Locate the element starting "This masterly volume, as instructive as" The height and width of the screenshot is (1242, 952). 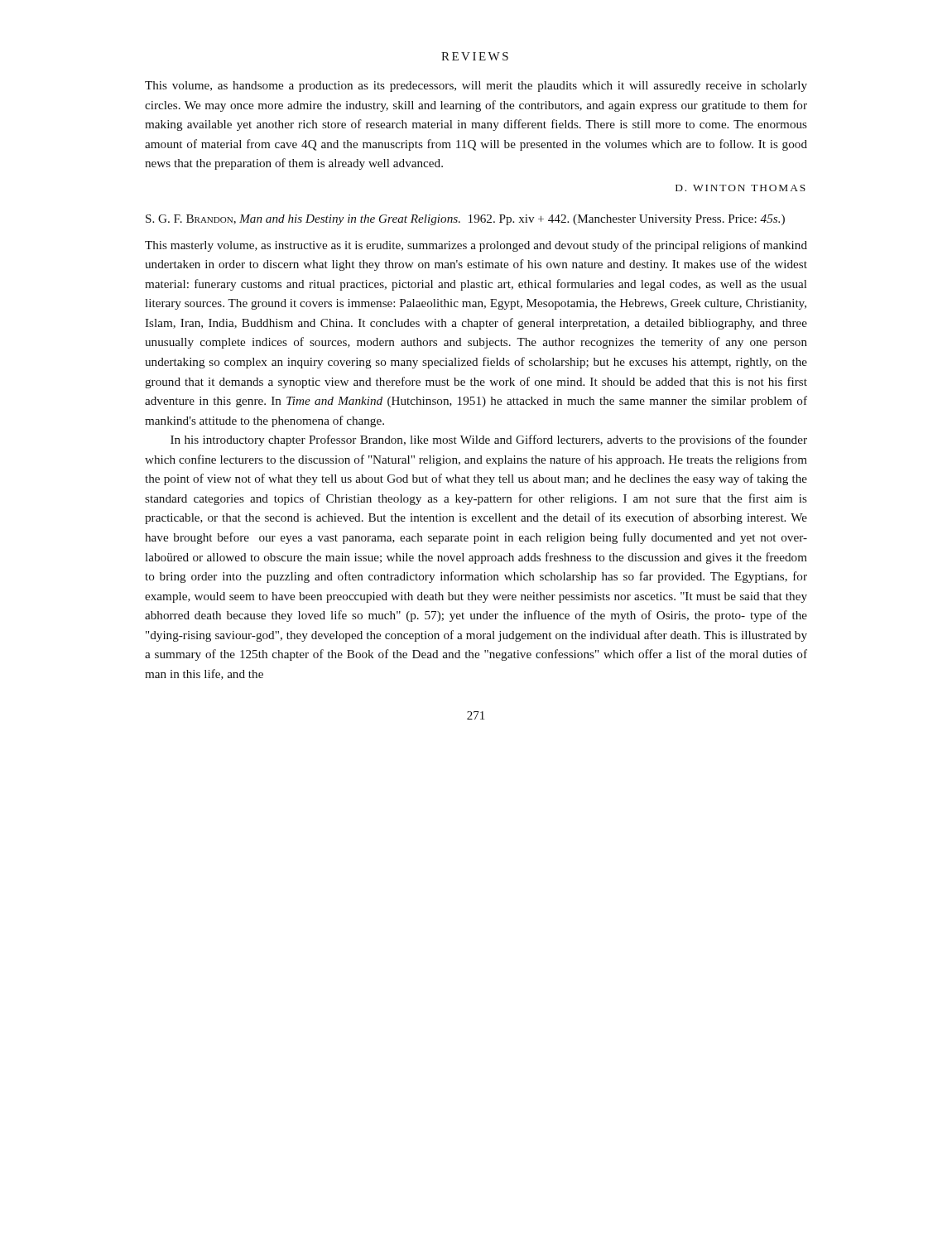(476, 459)
